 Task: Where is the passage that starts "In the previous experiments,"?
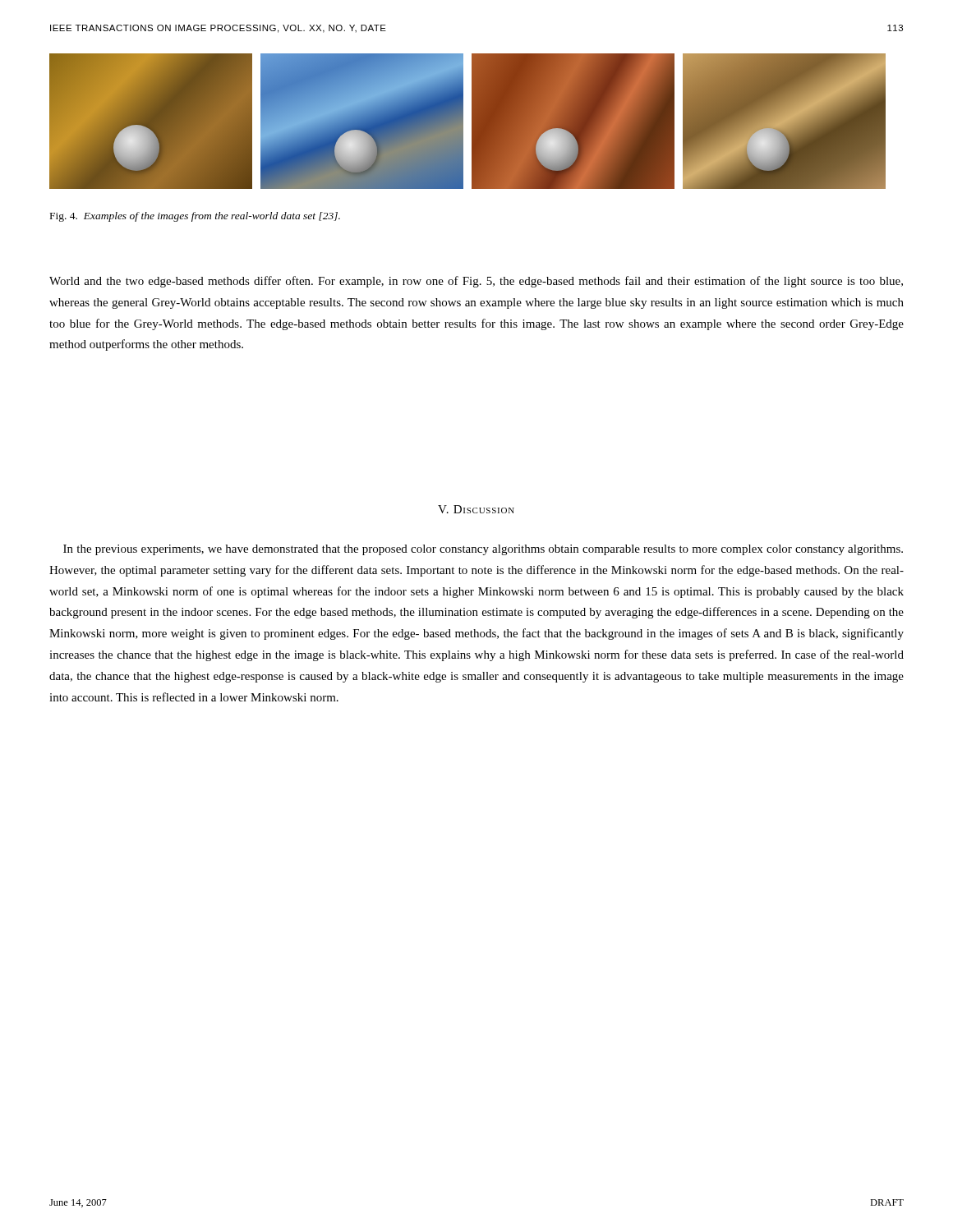tap(476, 623)
